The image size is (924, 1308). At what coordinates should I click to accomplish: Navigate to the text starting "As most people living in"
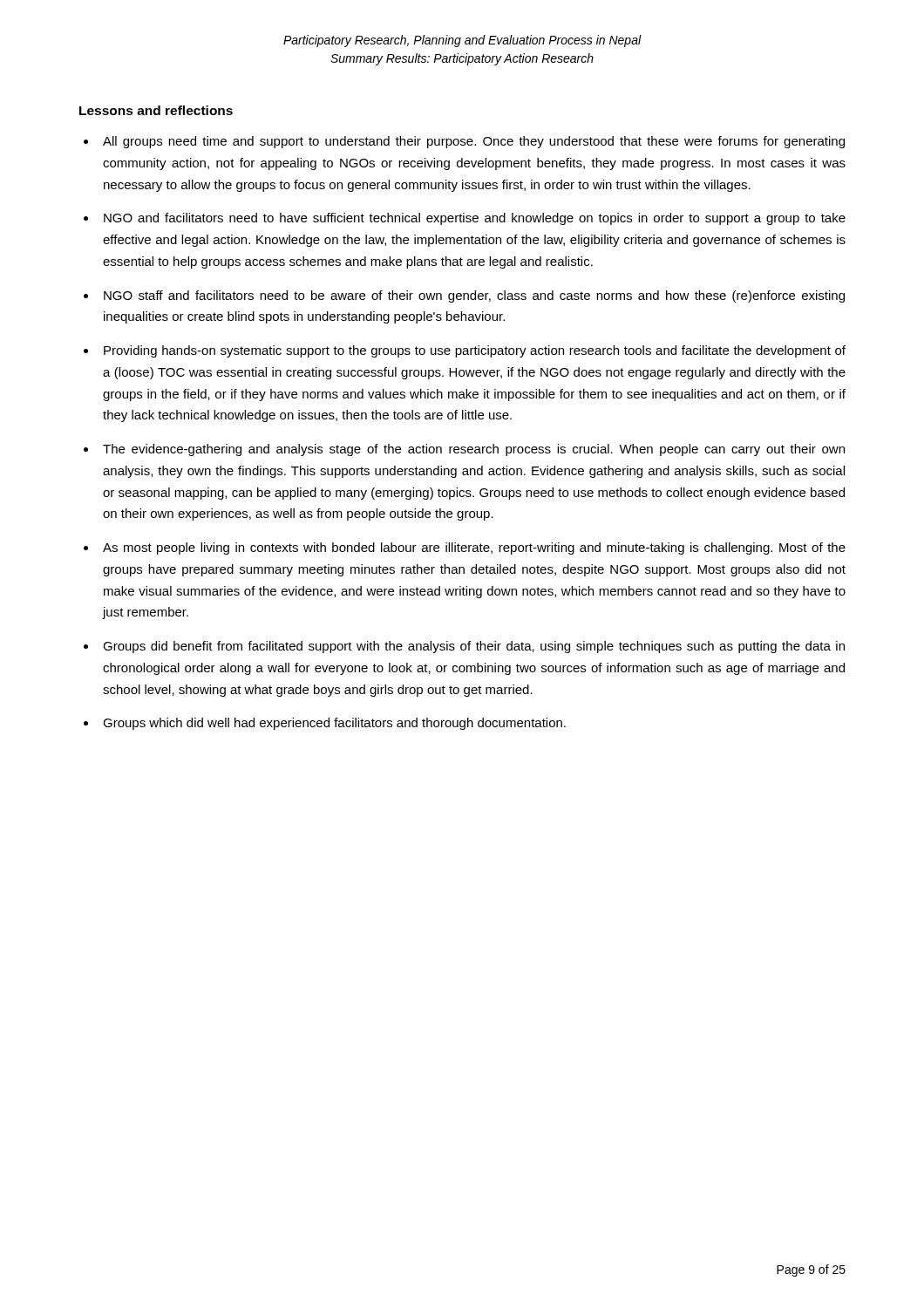coord(474,580)
